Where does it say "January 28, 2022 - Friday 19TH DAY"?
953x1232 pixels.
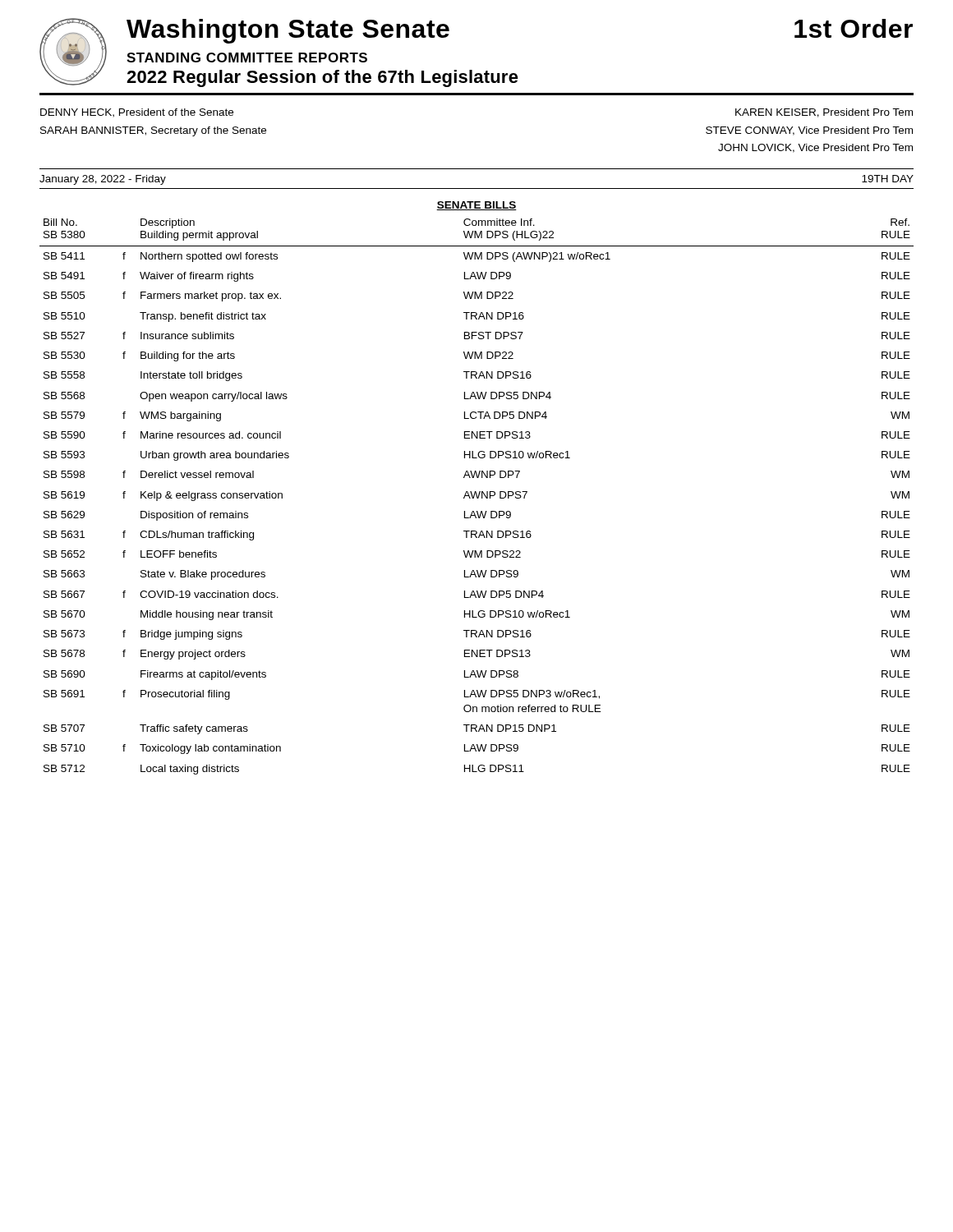[x=476, y=179]
